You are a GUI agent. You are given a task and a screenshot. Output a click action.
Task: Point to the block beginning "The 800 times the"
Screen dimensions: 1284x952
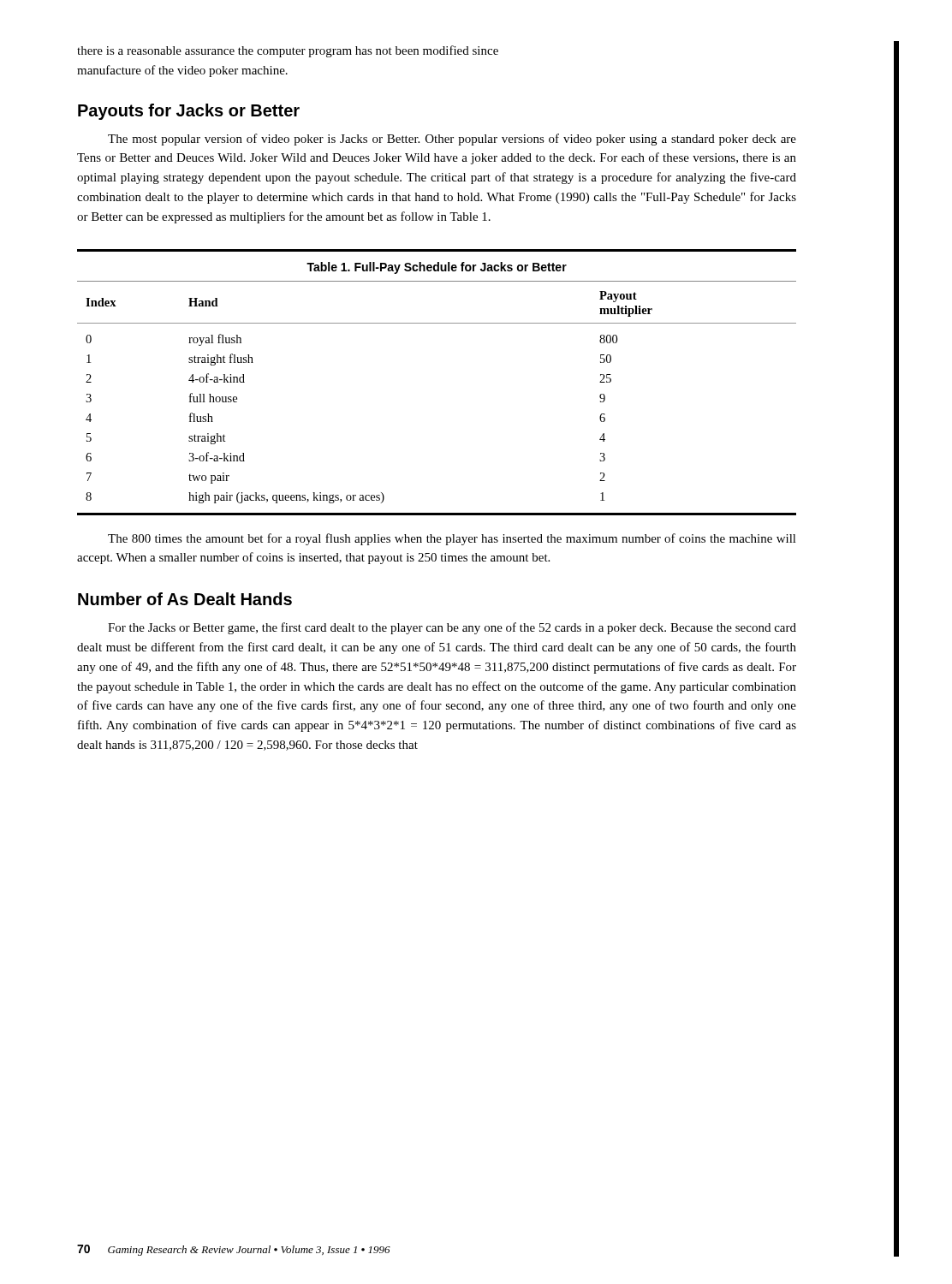click(x=437, y=548)
